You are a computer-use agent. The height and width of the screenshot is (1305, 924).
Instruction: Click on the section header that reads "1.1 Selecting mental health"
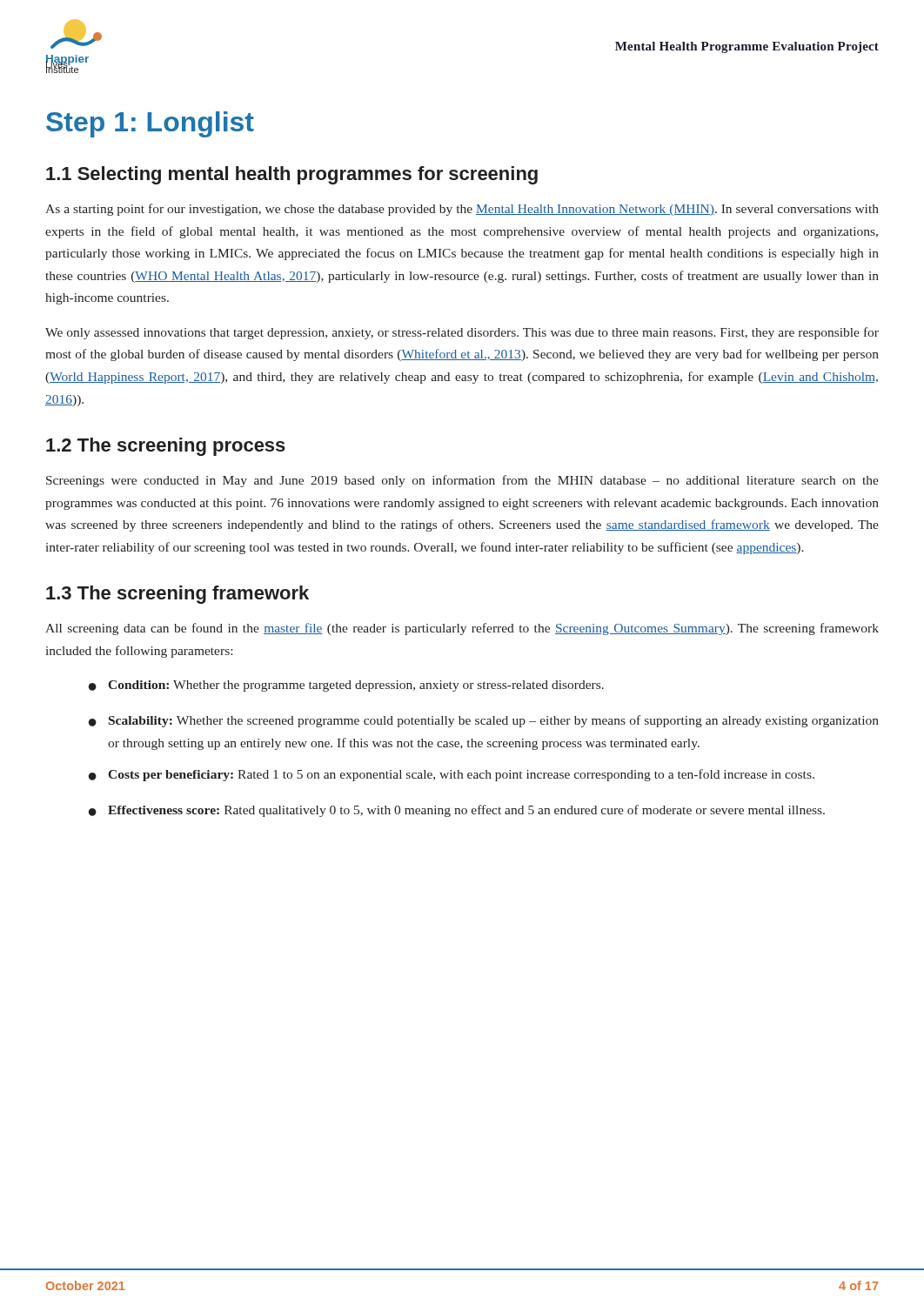coord(292,174)
